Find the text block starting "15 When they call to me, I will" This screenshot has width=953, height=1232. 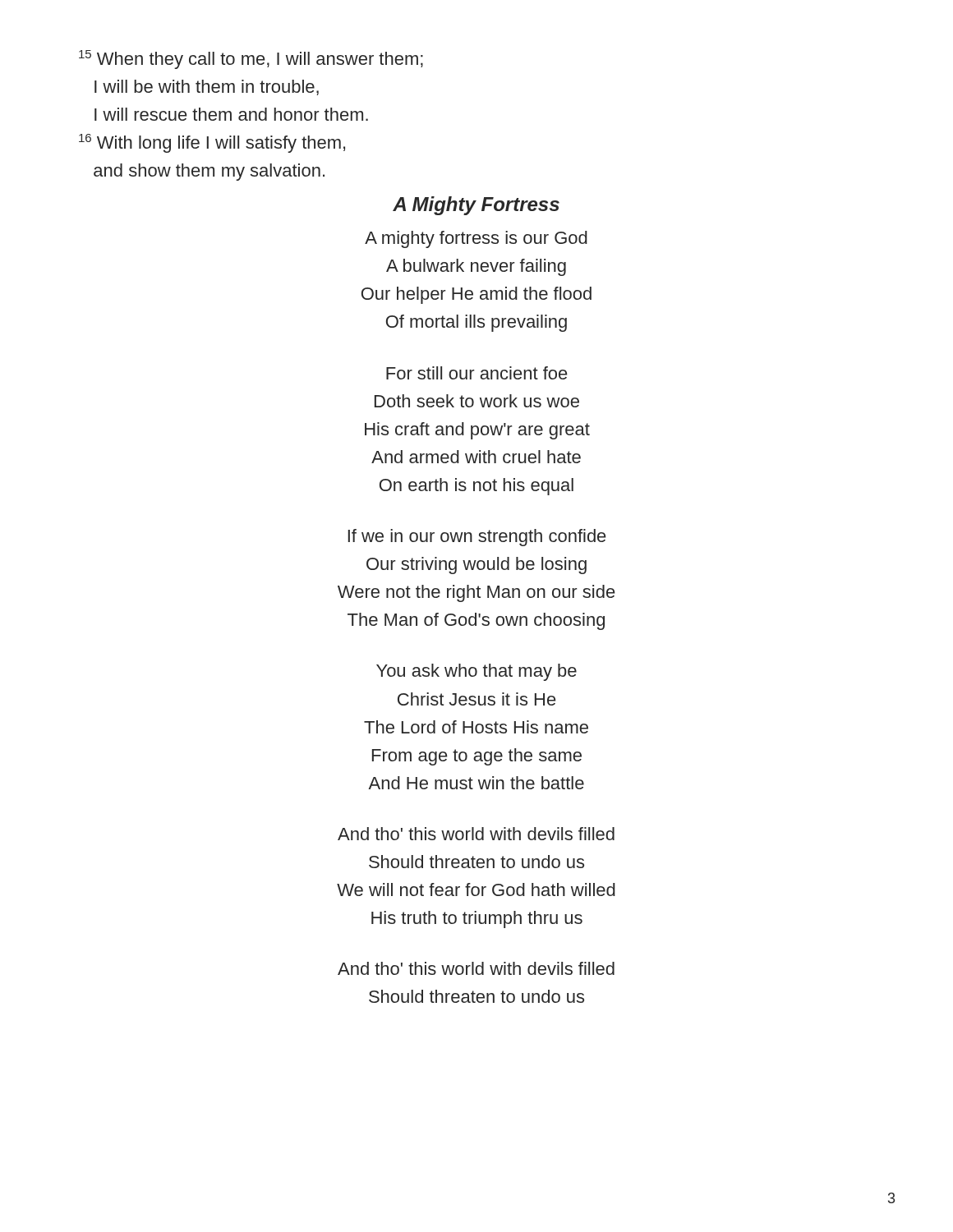point(251,114)
